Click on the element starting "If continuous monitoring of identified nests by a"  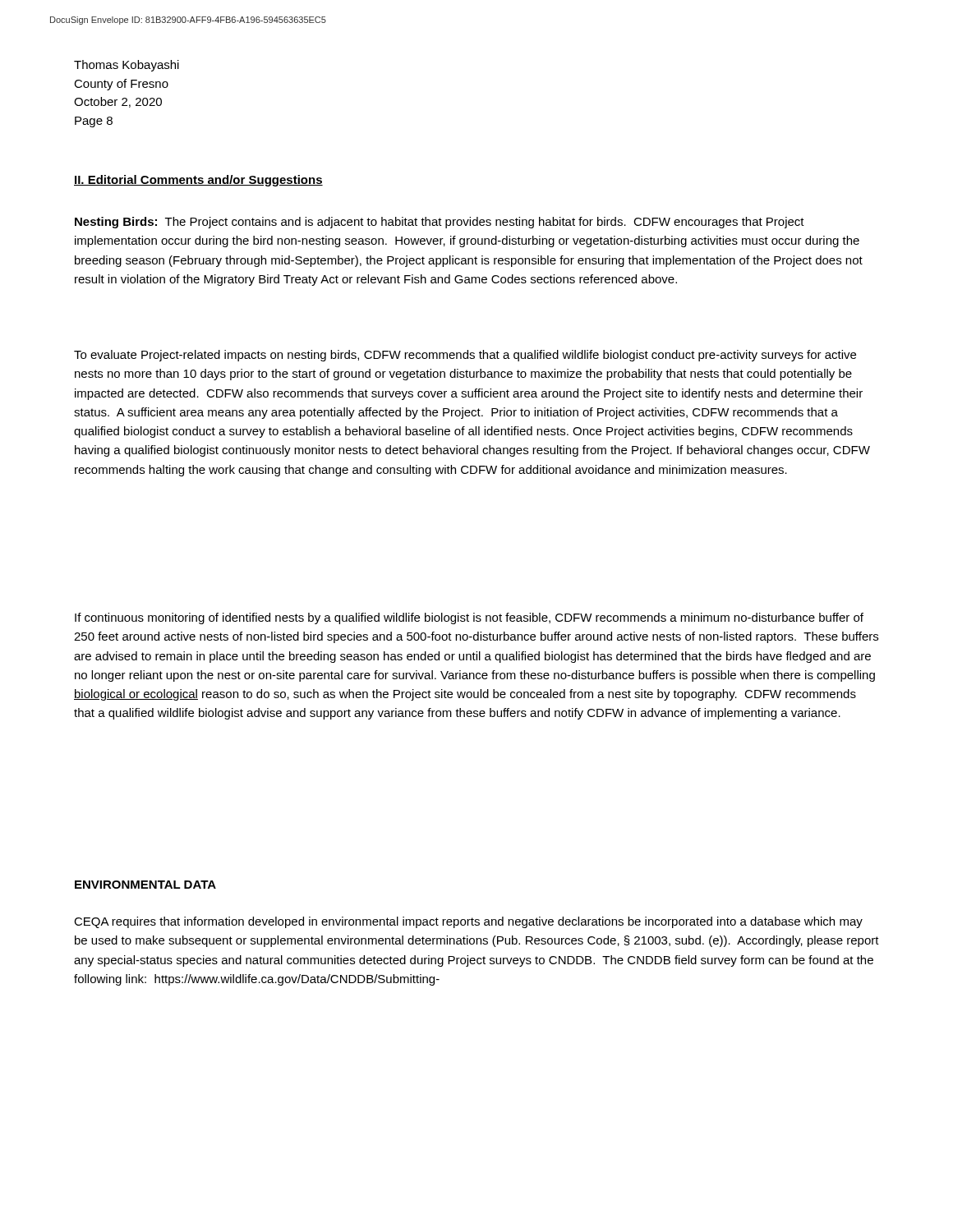click(x=476, y=665)
